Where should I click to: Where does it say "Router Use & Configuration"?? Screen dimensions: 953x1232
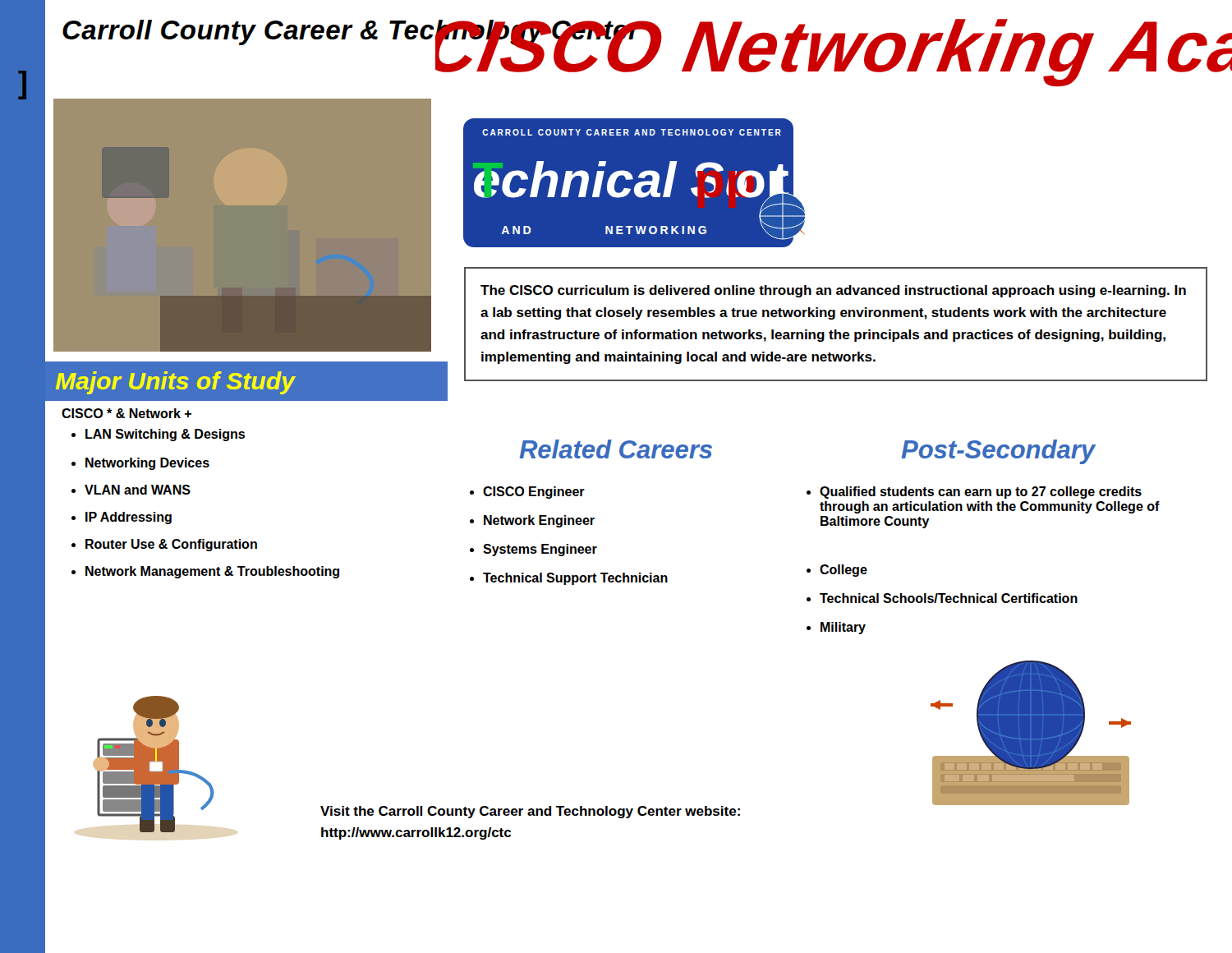click(160, 545)
